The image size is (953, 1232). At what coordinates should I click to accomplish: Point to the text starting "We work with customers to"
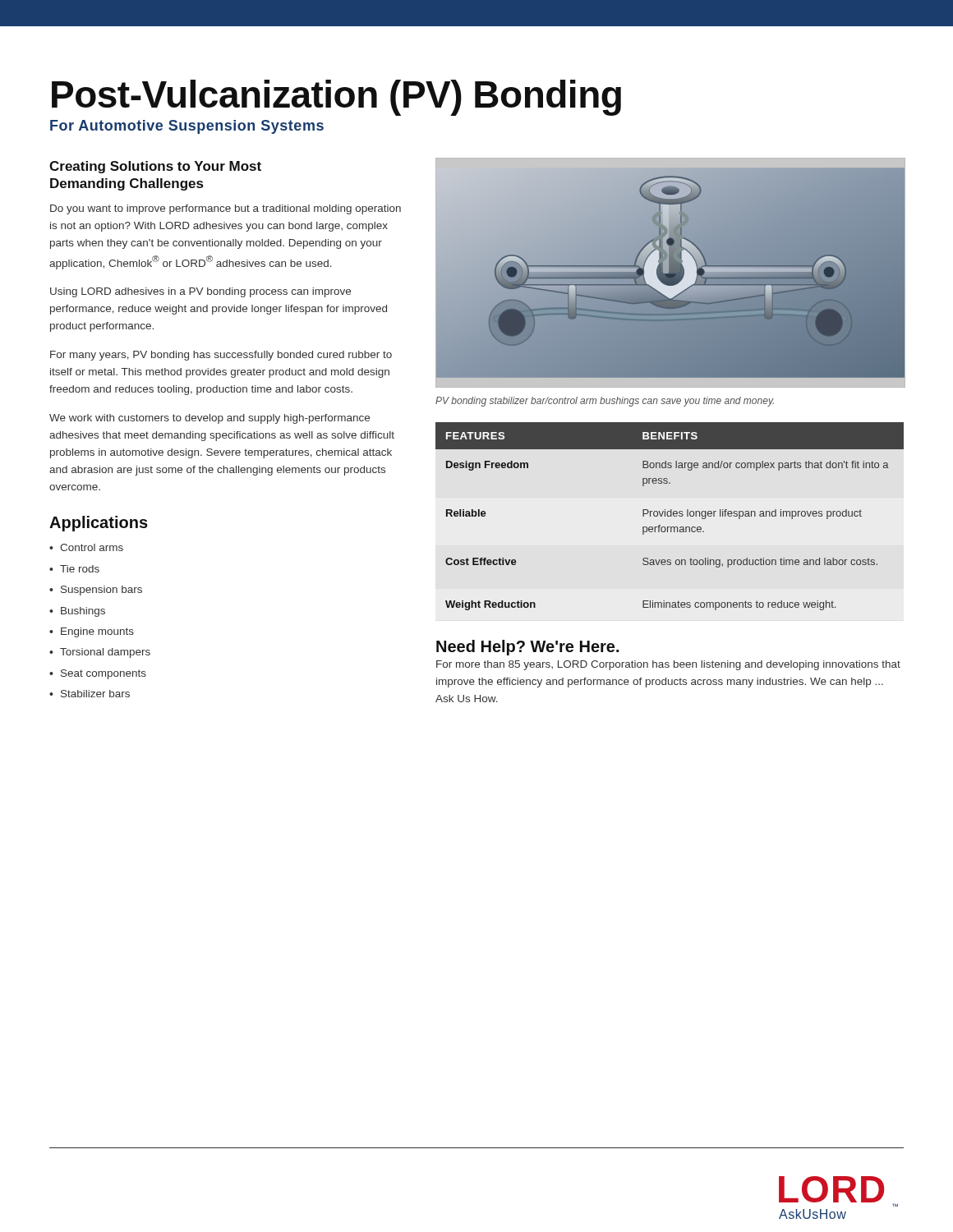226,453
